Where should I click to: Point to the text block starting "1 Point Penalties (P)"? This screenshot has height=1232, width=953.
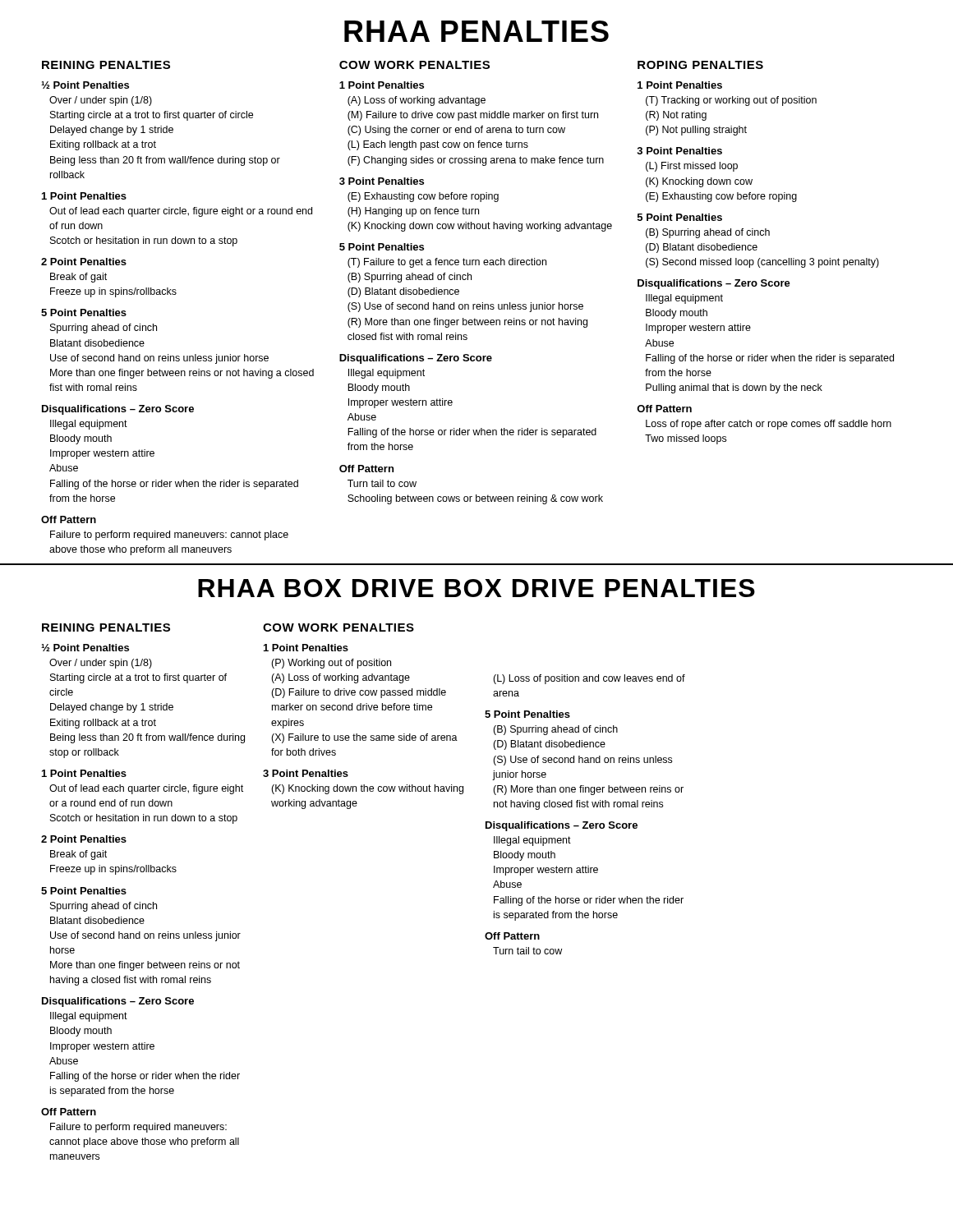tap(366, 701)
